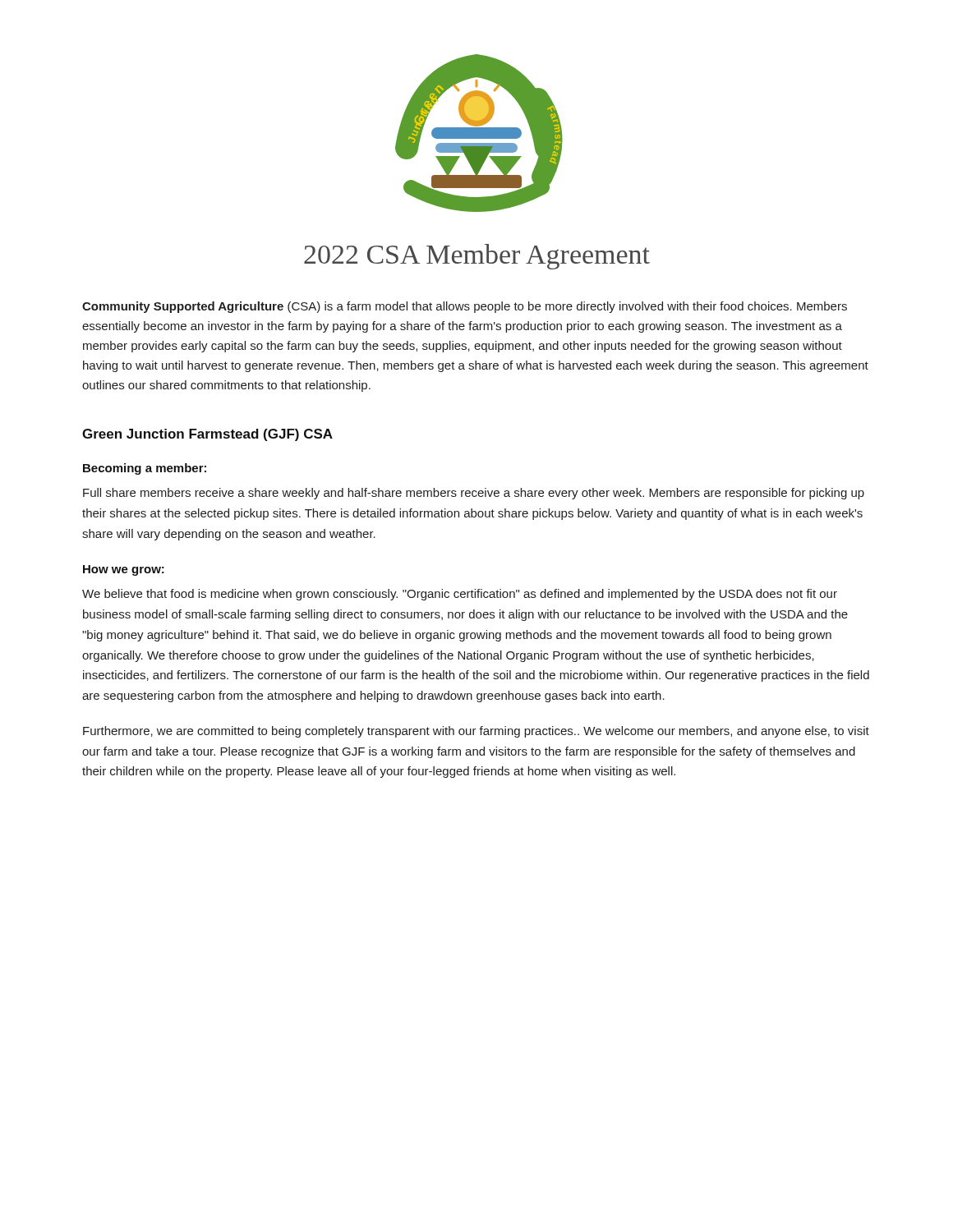Select the title

pyautogui.click(x=476, y=254)
